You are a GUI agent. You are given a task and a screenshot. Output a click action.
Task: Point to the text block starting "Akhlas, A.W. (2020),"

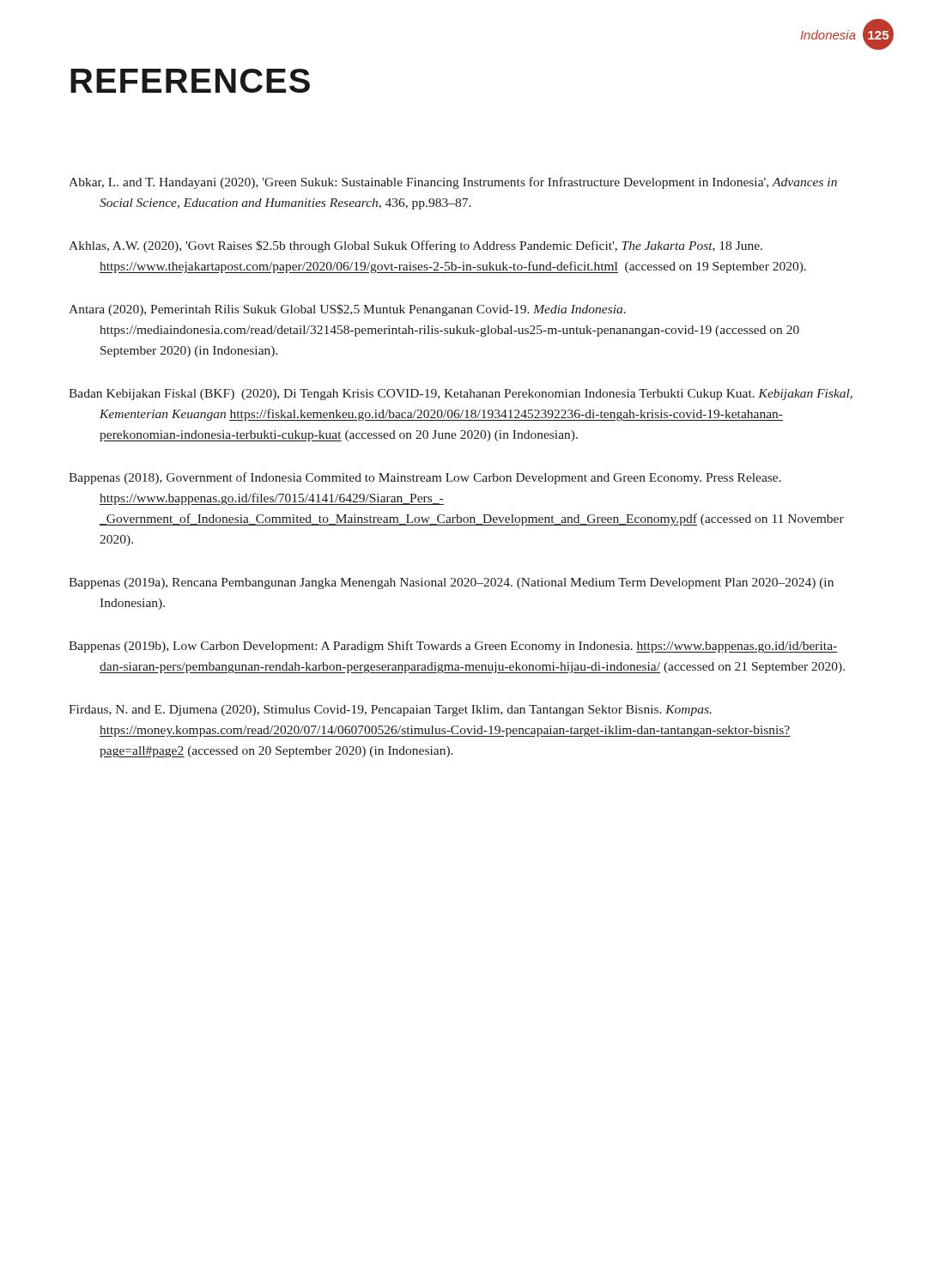(x=438, y=255)
